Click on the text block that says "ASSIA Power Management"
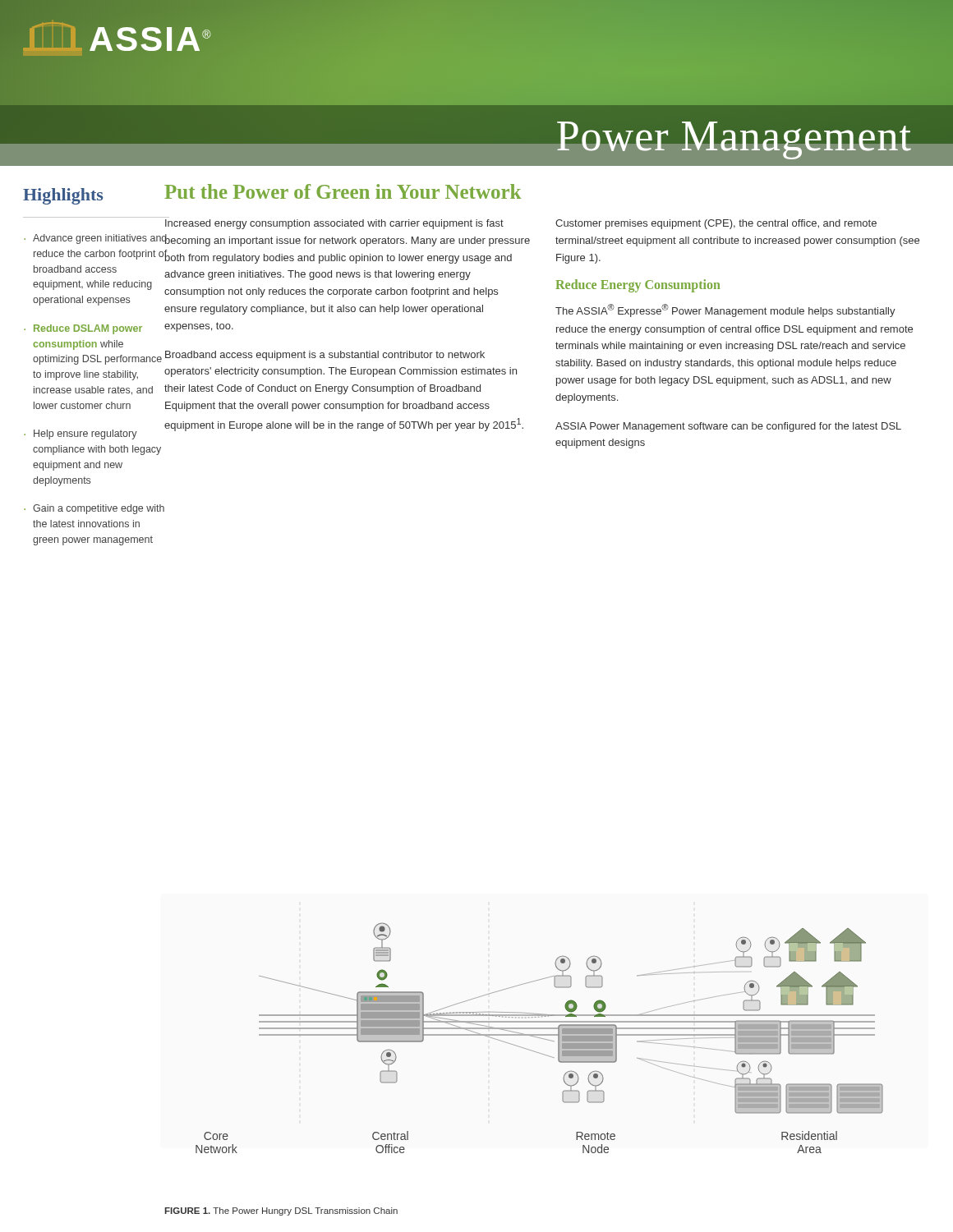This screenshot has width=953, height=1232. pos(728,434)
